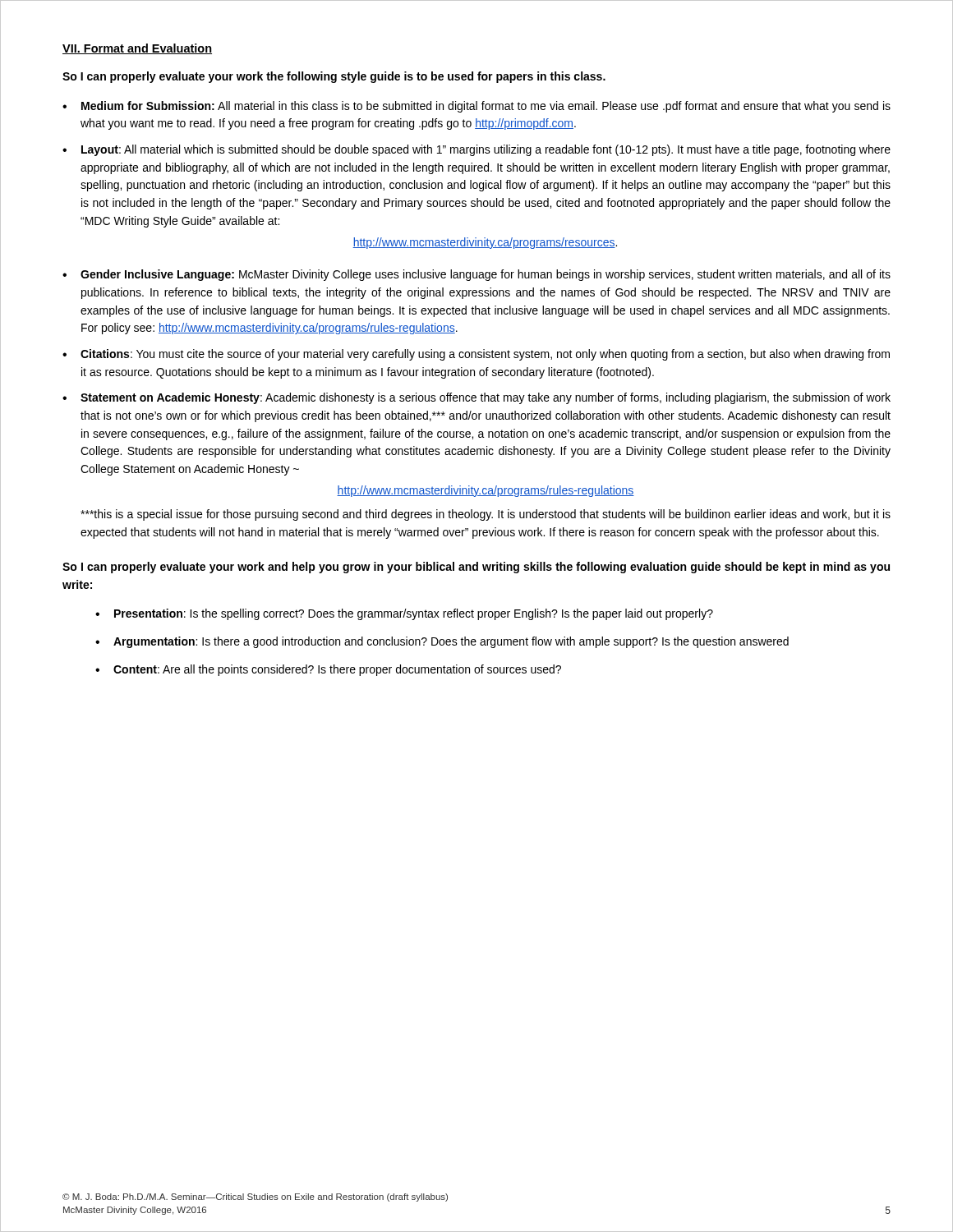The width and height of the screenshot is (953, 1232).
Task: Click on the list item containing "• Content: Are all the points considered? Is"
Action: [x=493, y=671]
